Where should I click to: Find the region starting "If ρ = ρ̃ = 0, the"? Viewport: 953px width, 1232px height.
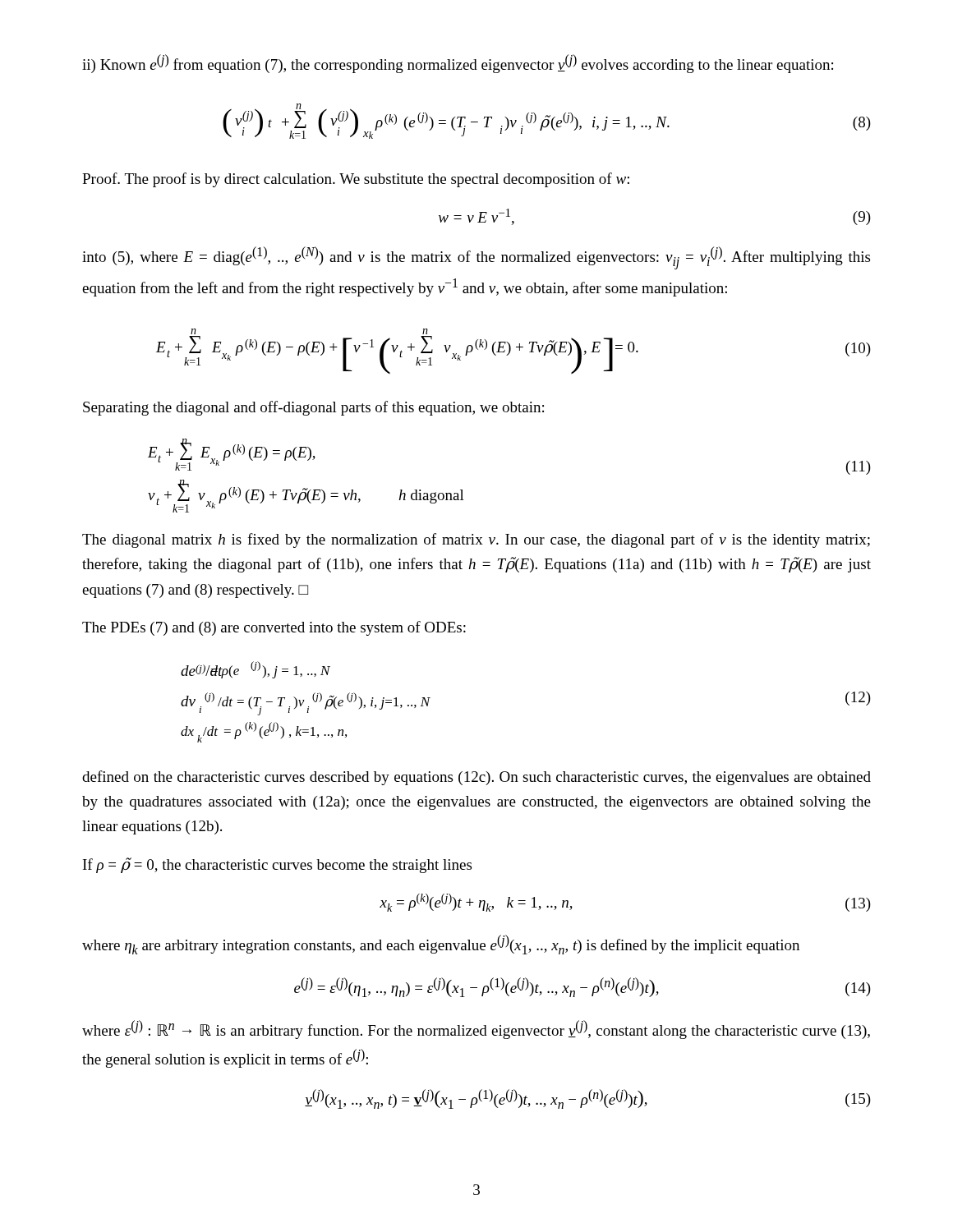click(277, 864)
